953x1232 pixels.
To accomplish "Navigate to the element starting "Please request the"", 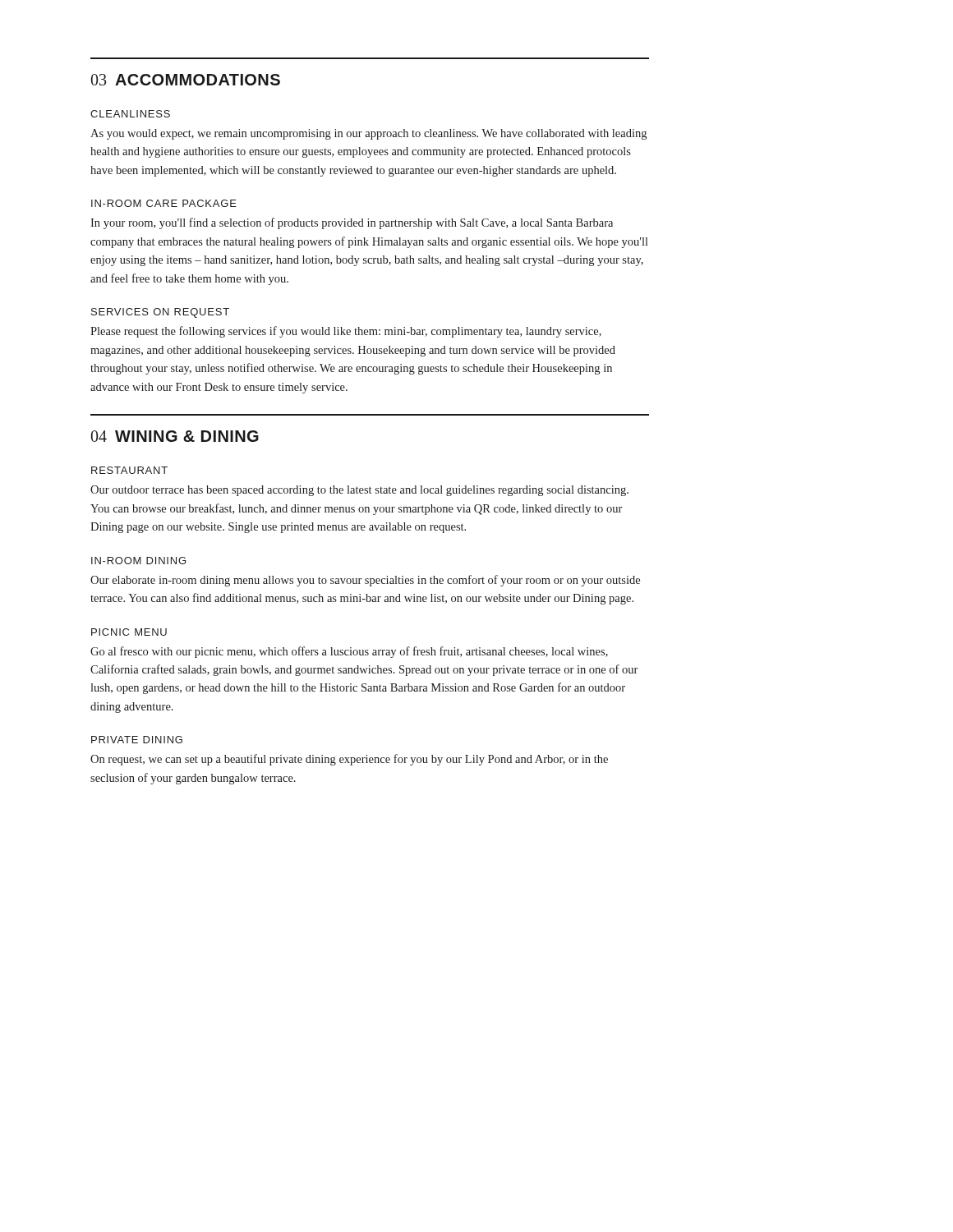I will [353, 359].
